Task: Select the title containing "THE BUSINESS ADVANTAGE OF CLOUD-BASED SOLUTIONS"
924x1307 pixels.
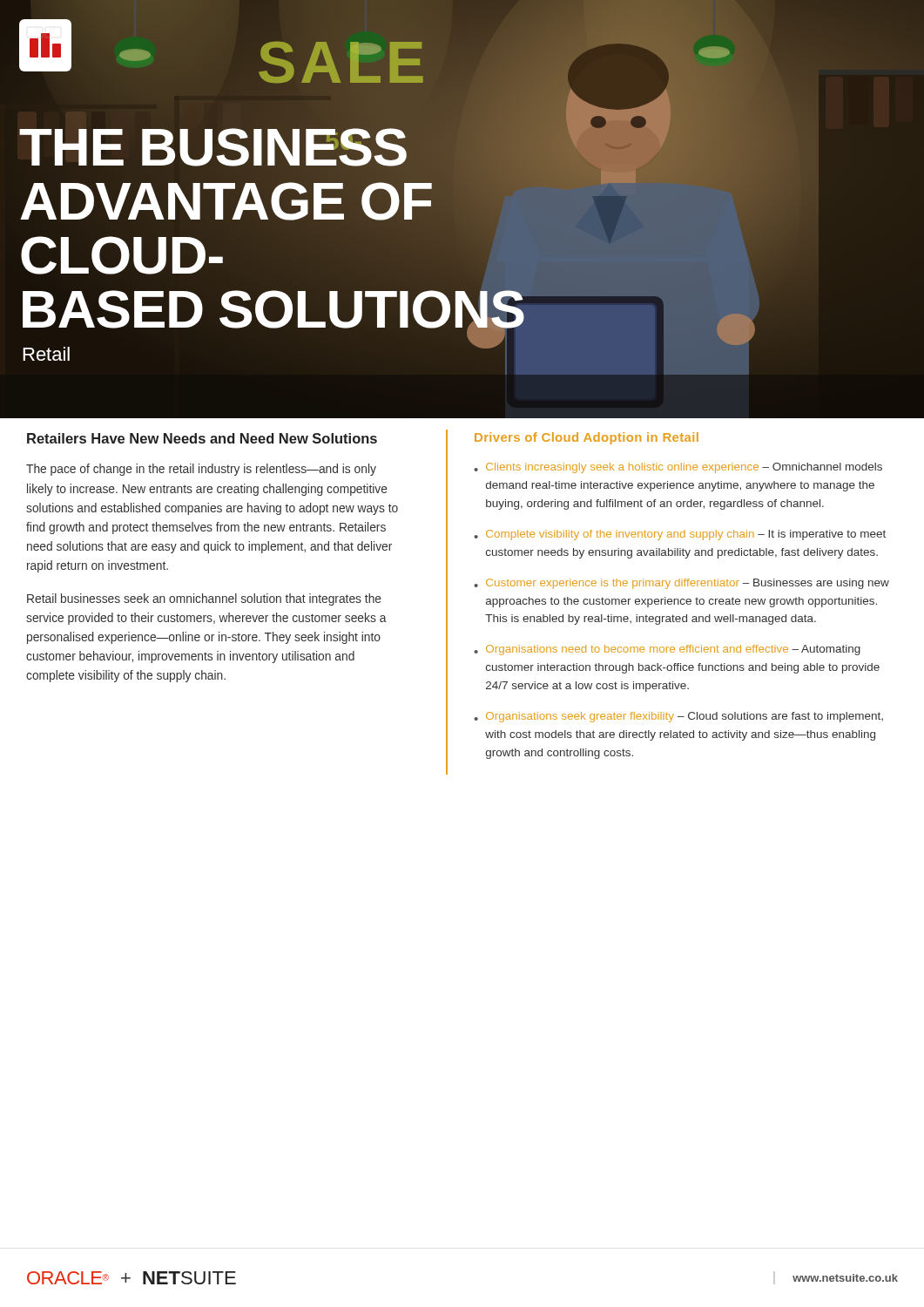Action: (223, 295)
